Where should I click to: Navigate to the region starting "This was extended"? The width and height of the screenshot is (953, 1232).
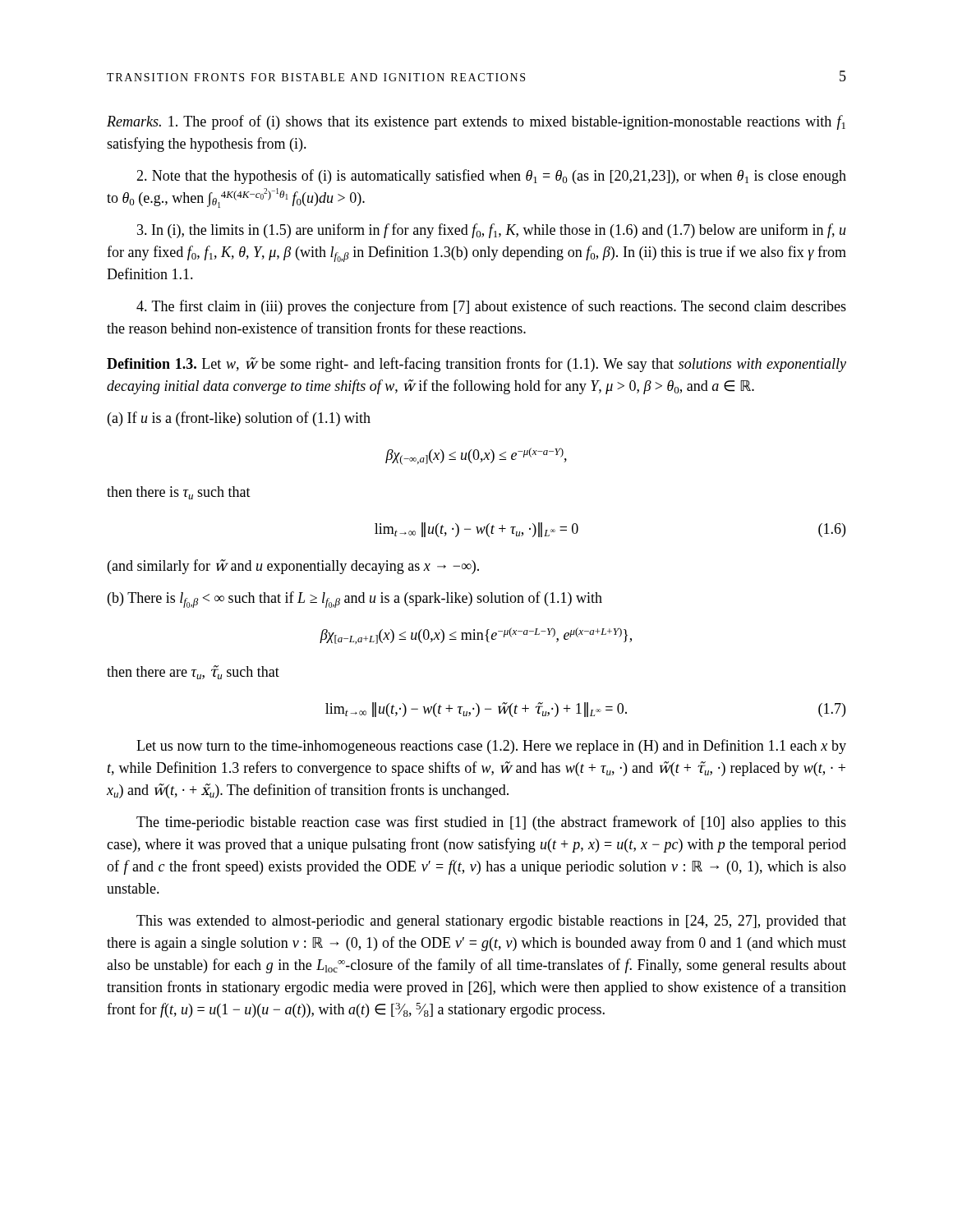[x=476, y=966]
